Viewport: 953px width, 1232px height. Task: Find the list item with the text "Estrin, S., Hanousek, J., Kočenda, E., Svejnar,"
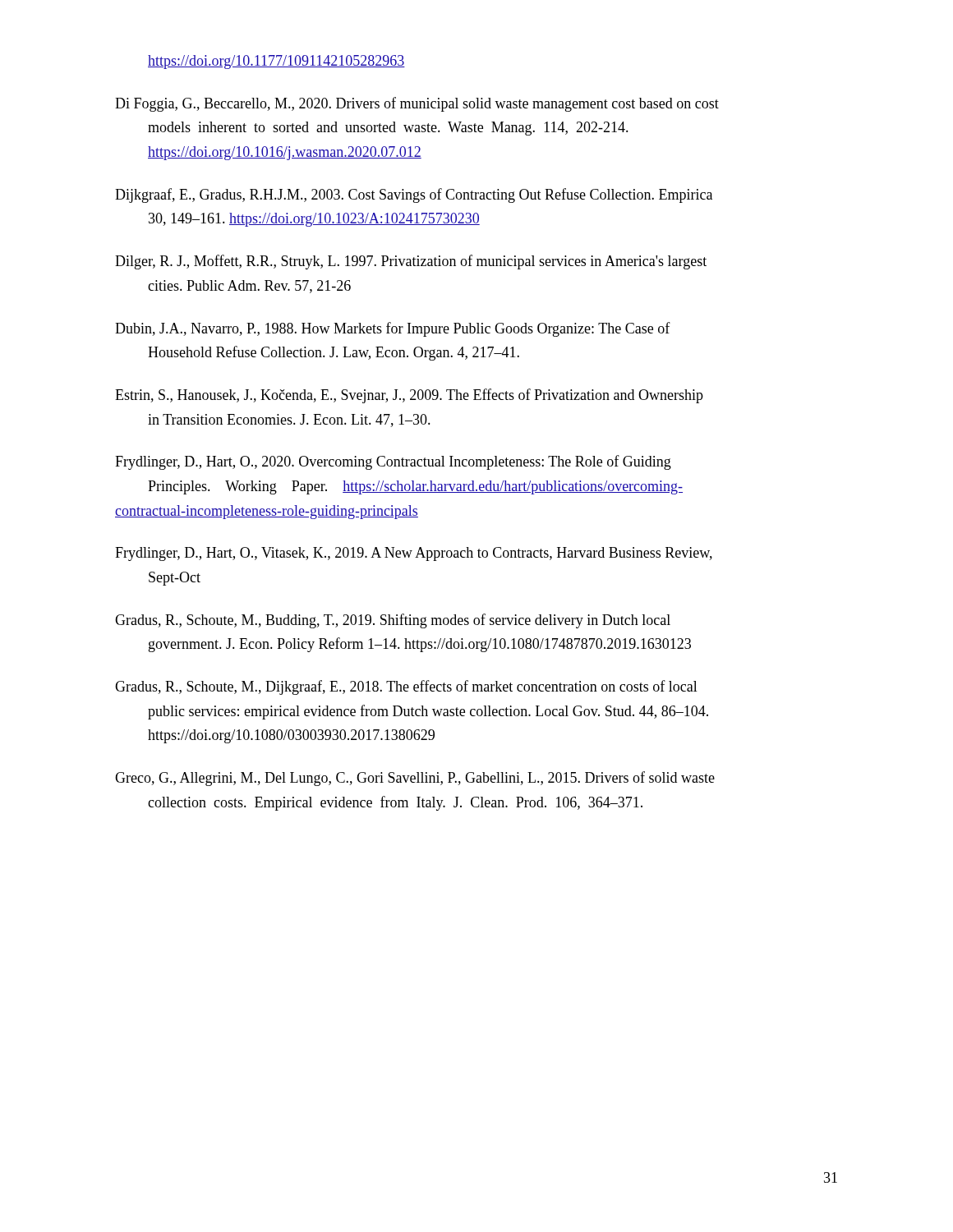[x=476, y=409]
